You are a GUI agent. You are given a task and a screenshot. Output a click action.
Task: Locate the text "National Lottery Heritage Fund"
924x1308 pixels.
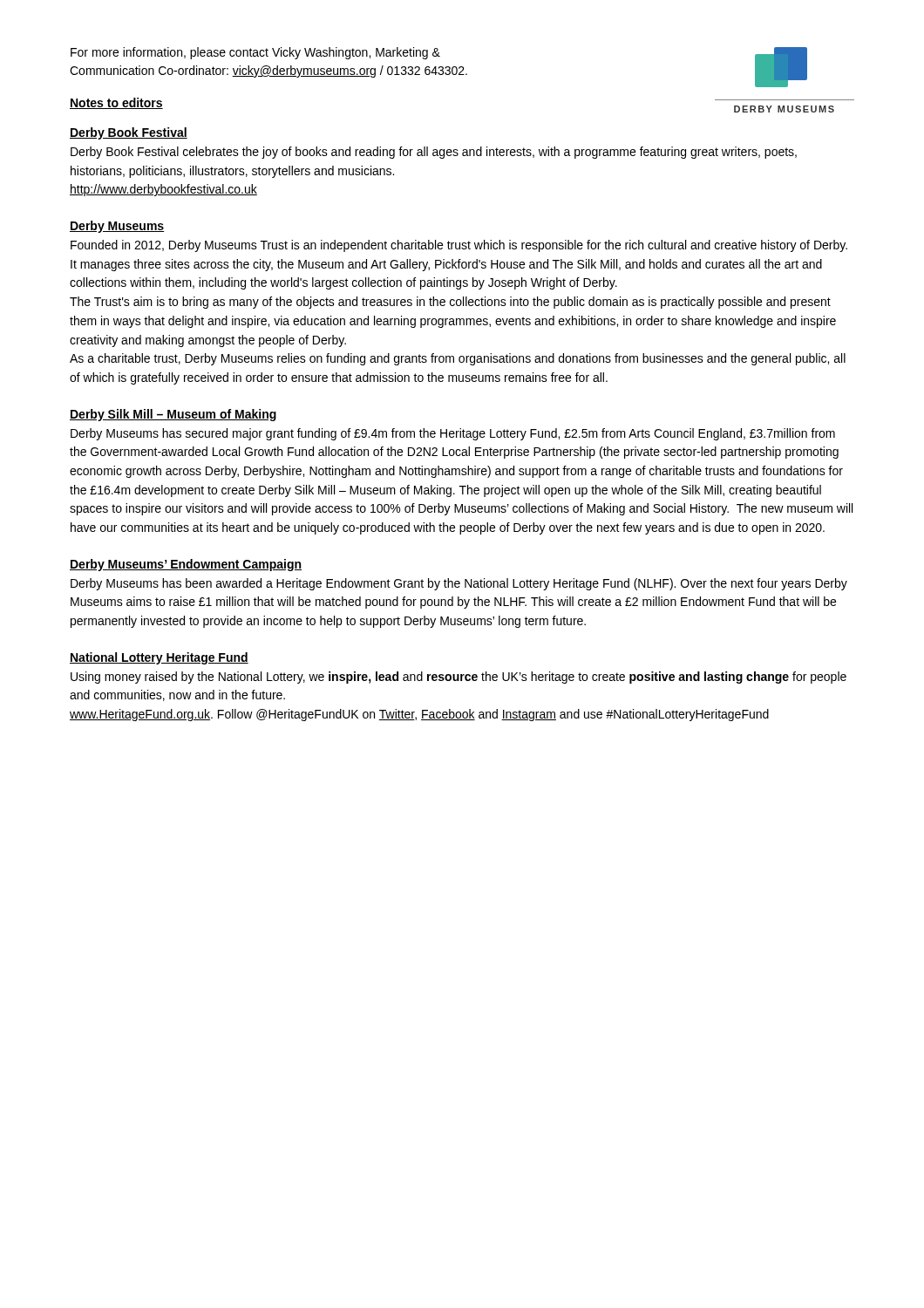point(159,657)
